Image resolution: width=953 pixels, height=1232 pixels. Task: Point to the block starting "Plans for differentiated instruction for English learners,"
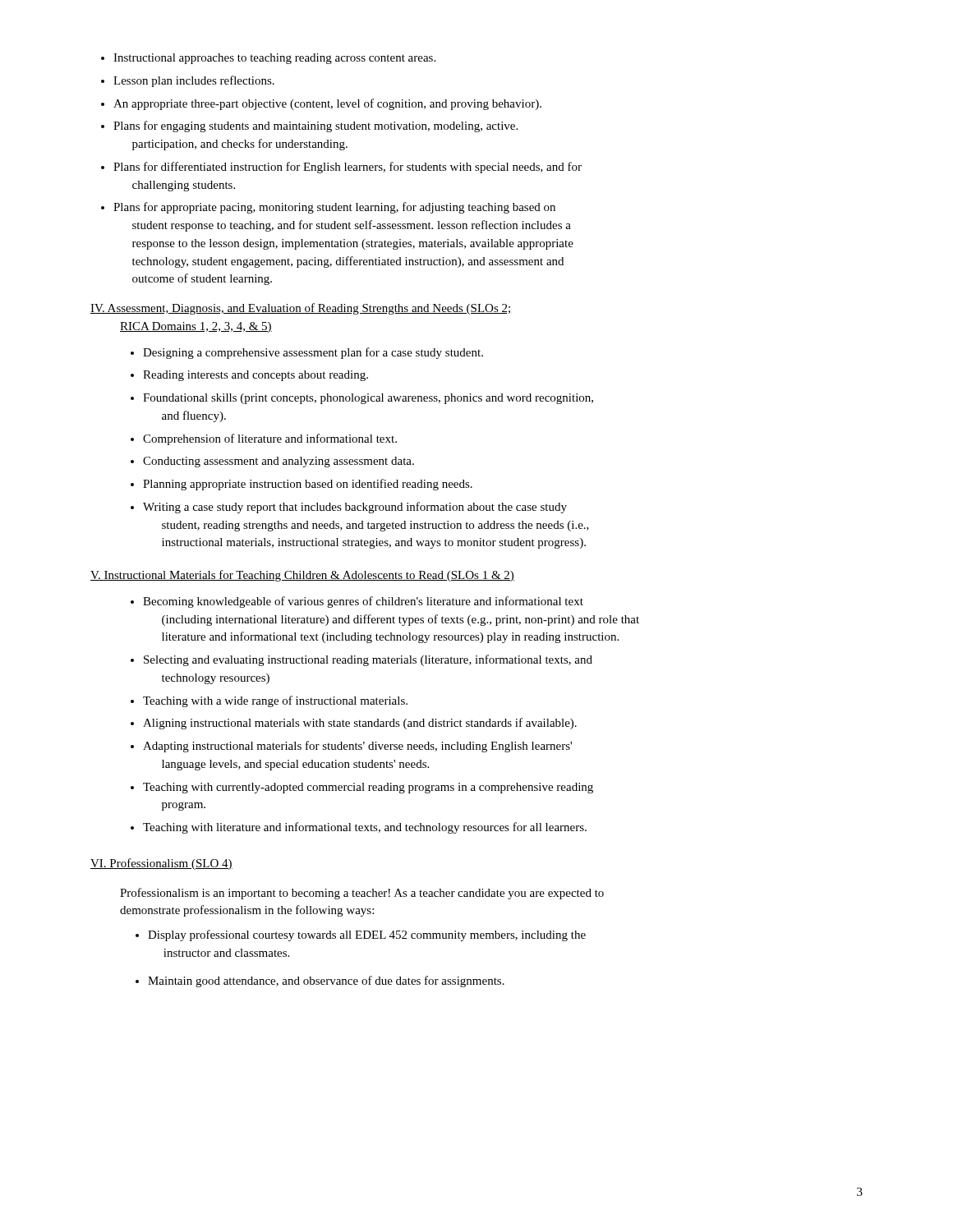[476, 176]
